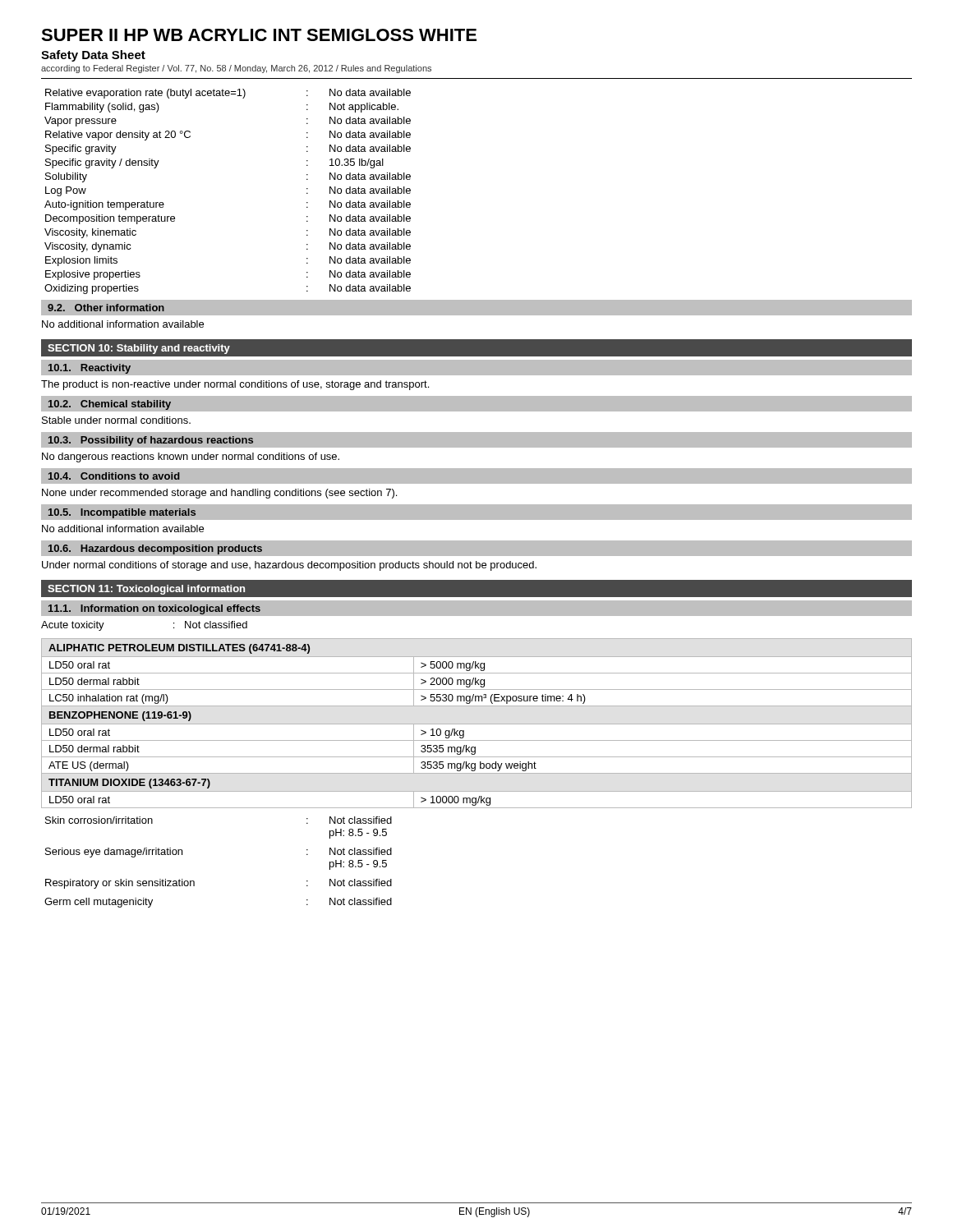Point to the element starting "10.1. Reactivity"

coord(89,368)
